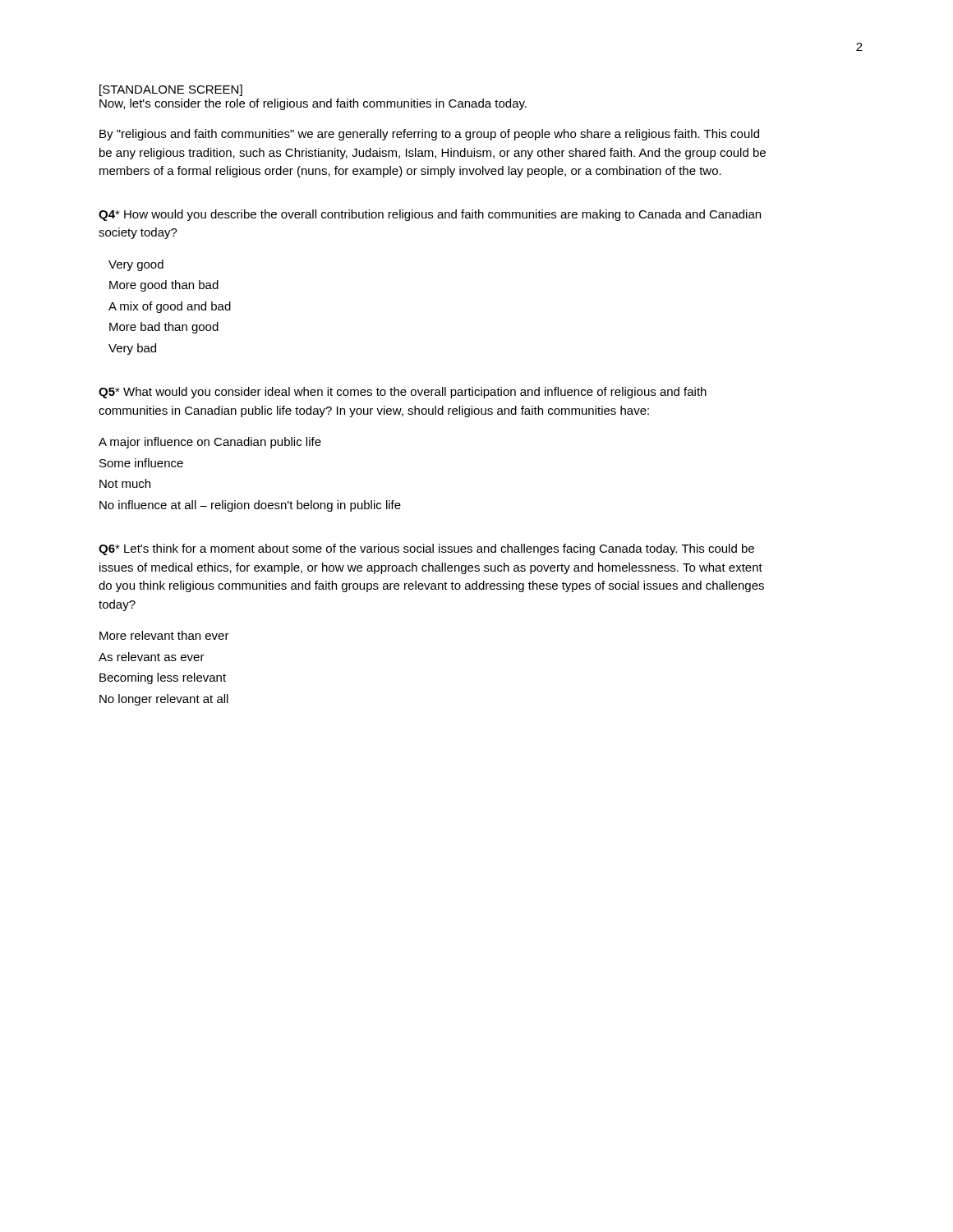Screen dimensions: 1232x953
Task: Locate the block of text that opens with "[STANDALONE SCREEN] Now, let's"
Action: tap(313, 96)
